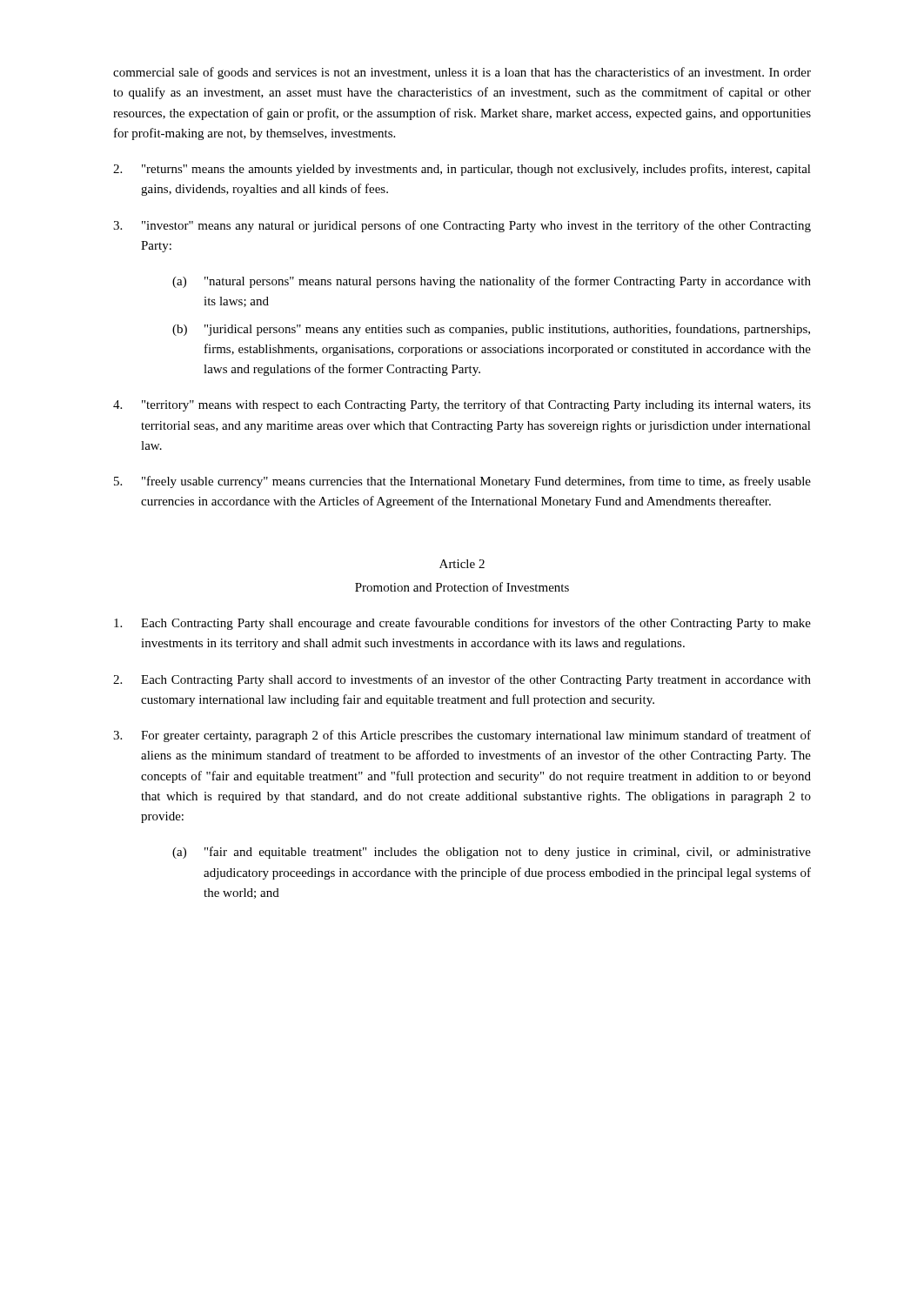This screenshot has width=924, height=1305.
Task: Navigate to the text block starting "For greater certainty,"
Action: [462, 776]
